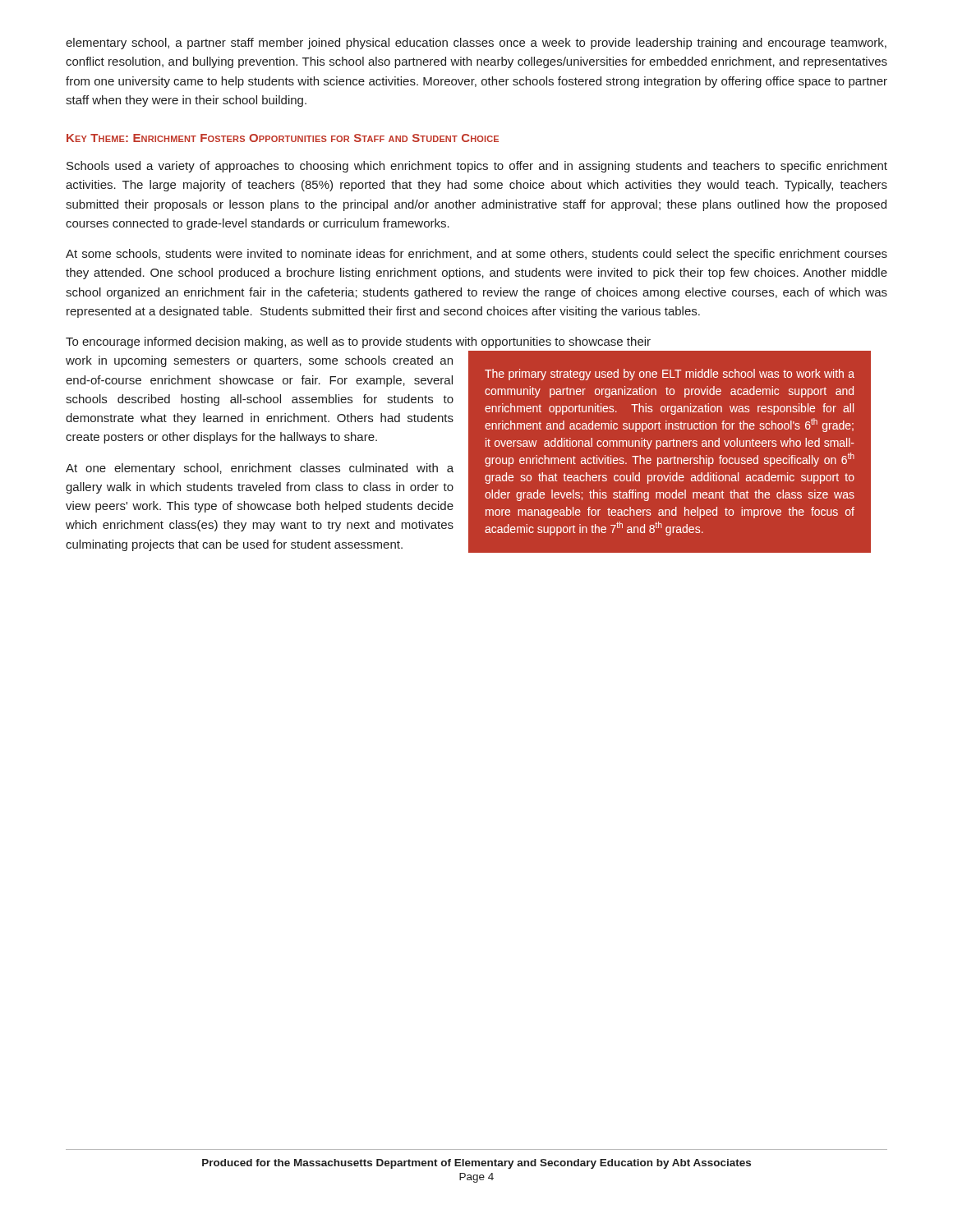The width and height of the screenshot is (953, 1232).
Task: Find the text block starting "Key Theme: Enrichment Fosters Opportunities"
Action: [283, 138]
